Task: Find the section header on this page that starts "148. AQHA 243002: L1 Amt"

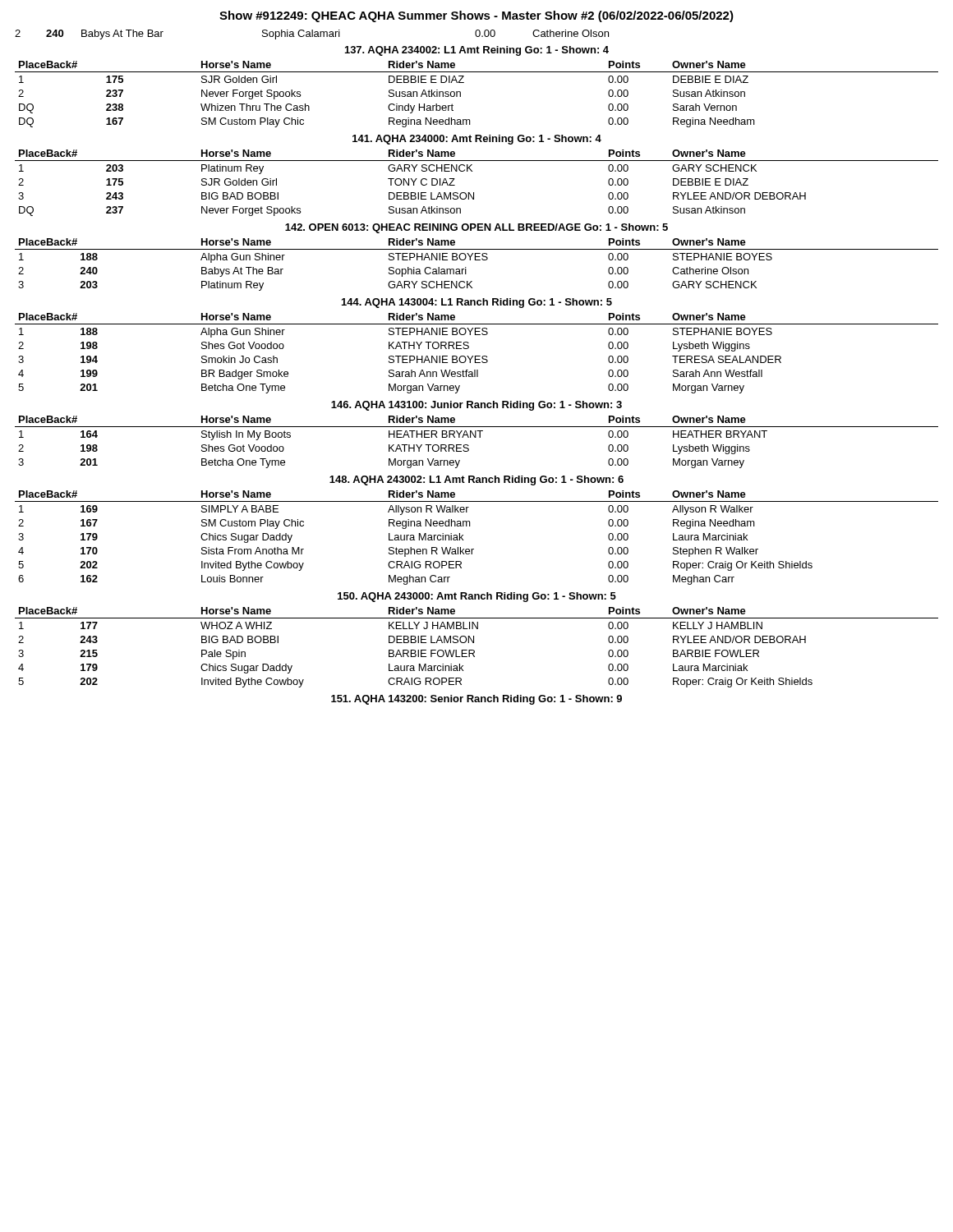Action: (x=476, y=479)
